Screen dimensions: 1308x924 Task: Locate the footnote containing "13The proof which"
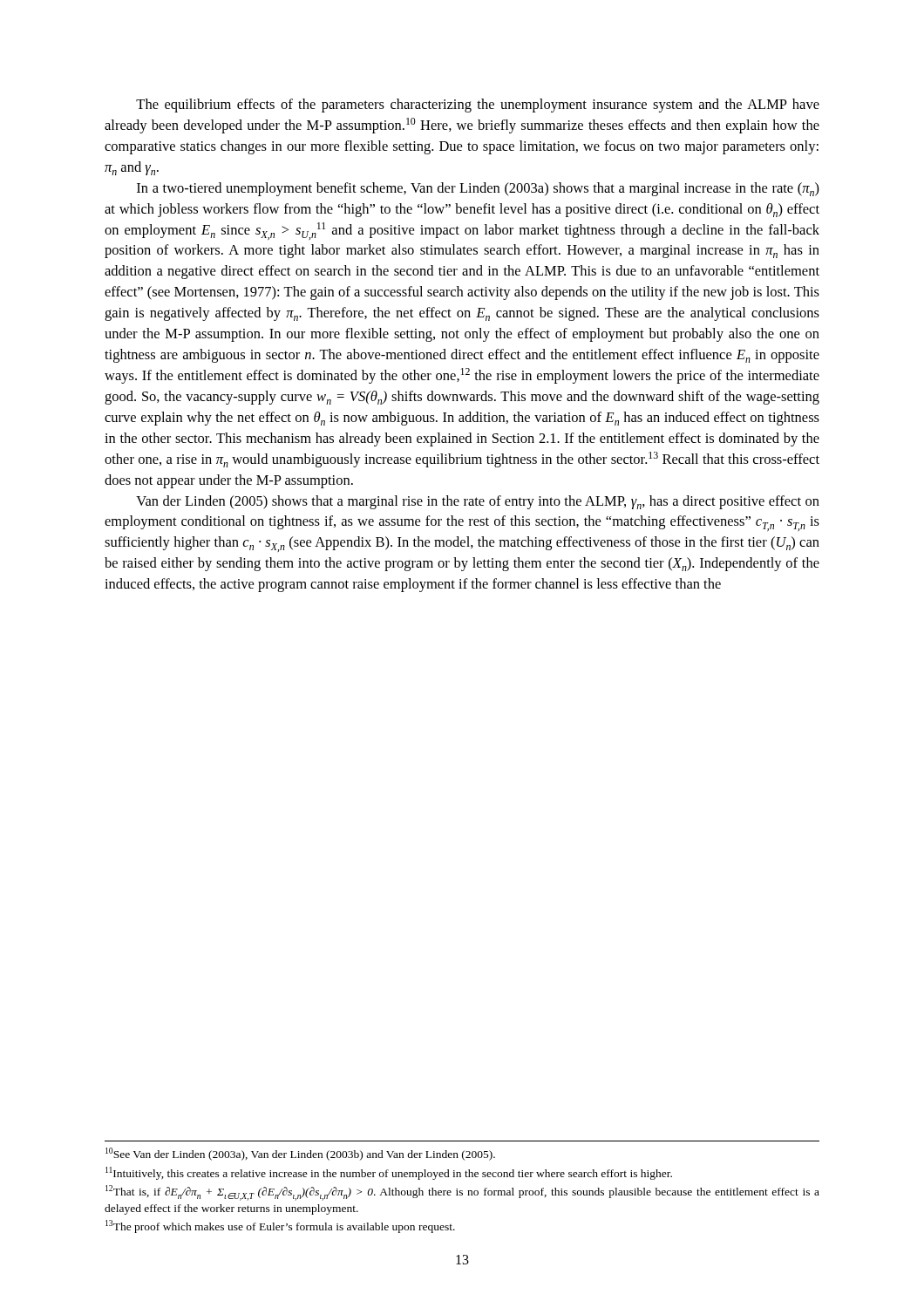point(280,1226)
